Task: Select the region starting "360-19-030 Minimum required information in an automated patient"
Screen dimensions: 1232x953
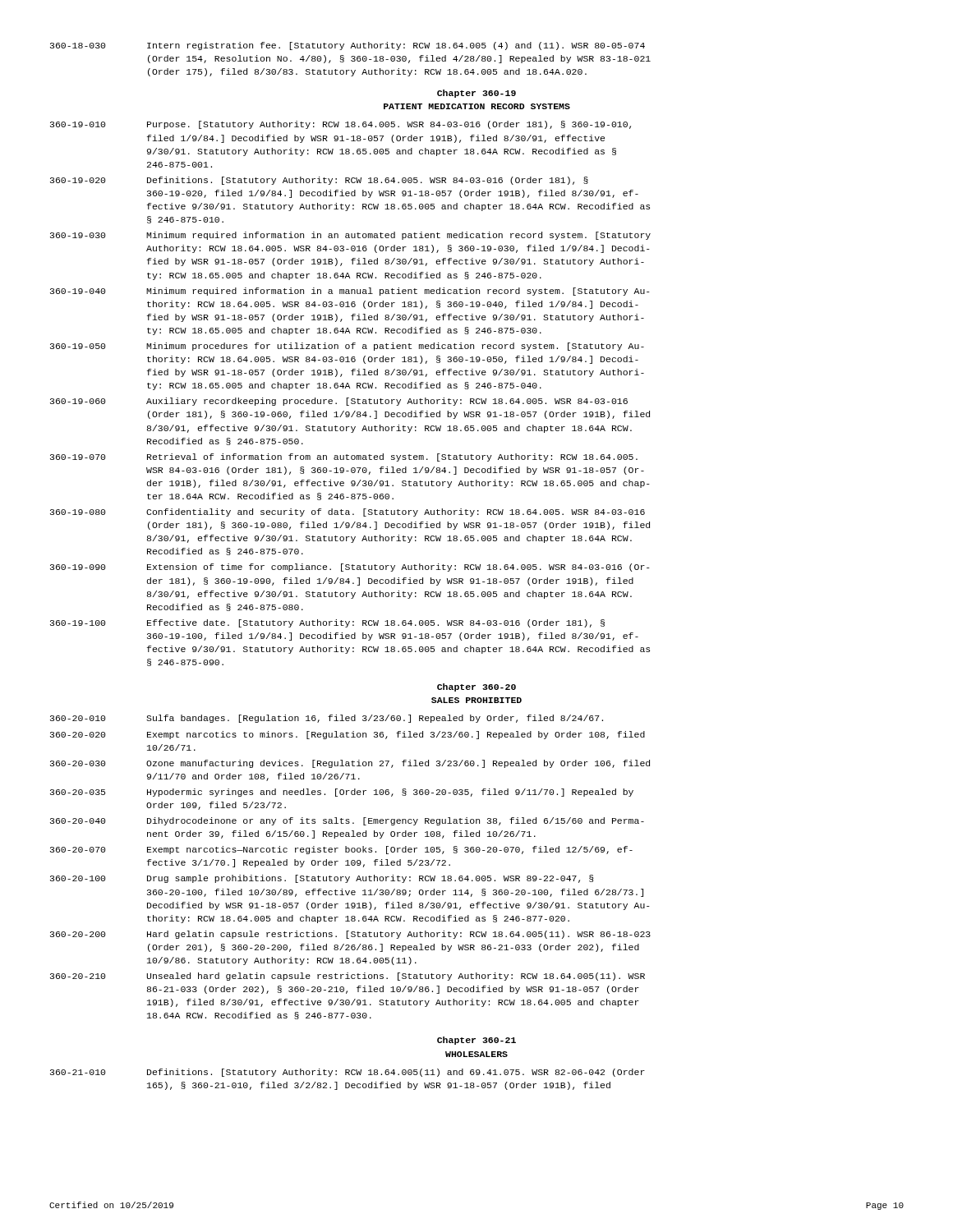Action: pos(476,256)
